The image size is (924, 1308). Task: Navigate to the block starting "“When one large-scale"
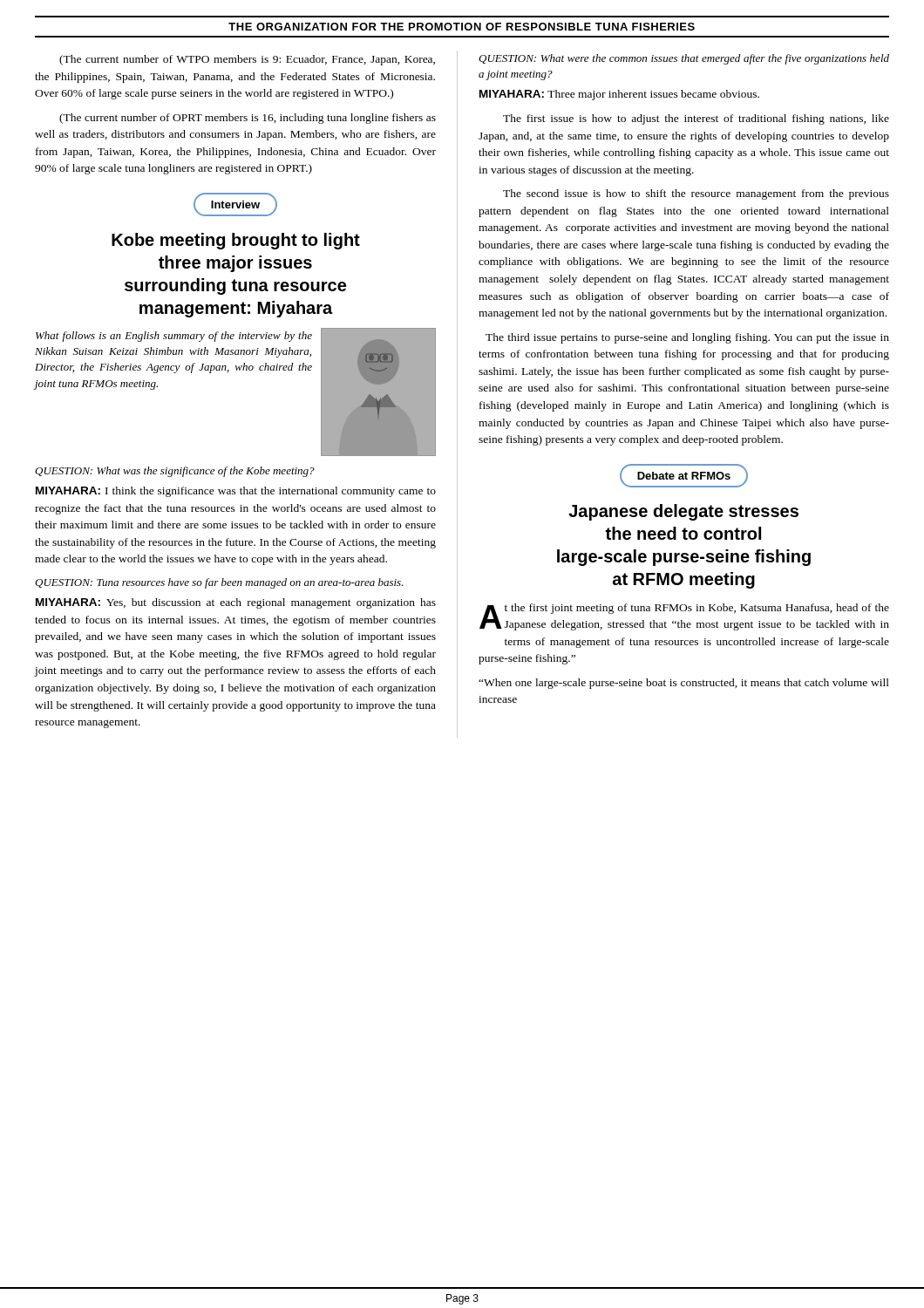pos(684,691)
